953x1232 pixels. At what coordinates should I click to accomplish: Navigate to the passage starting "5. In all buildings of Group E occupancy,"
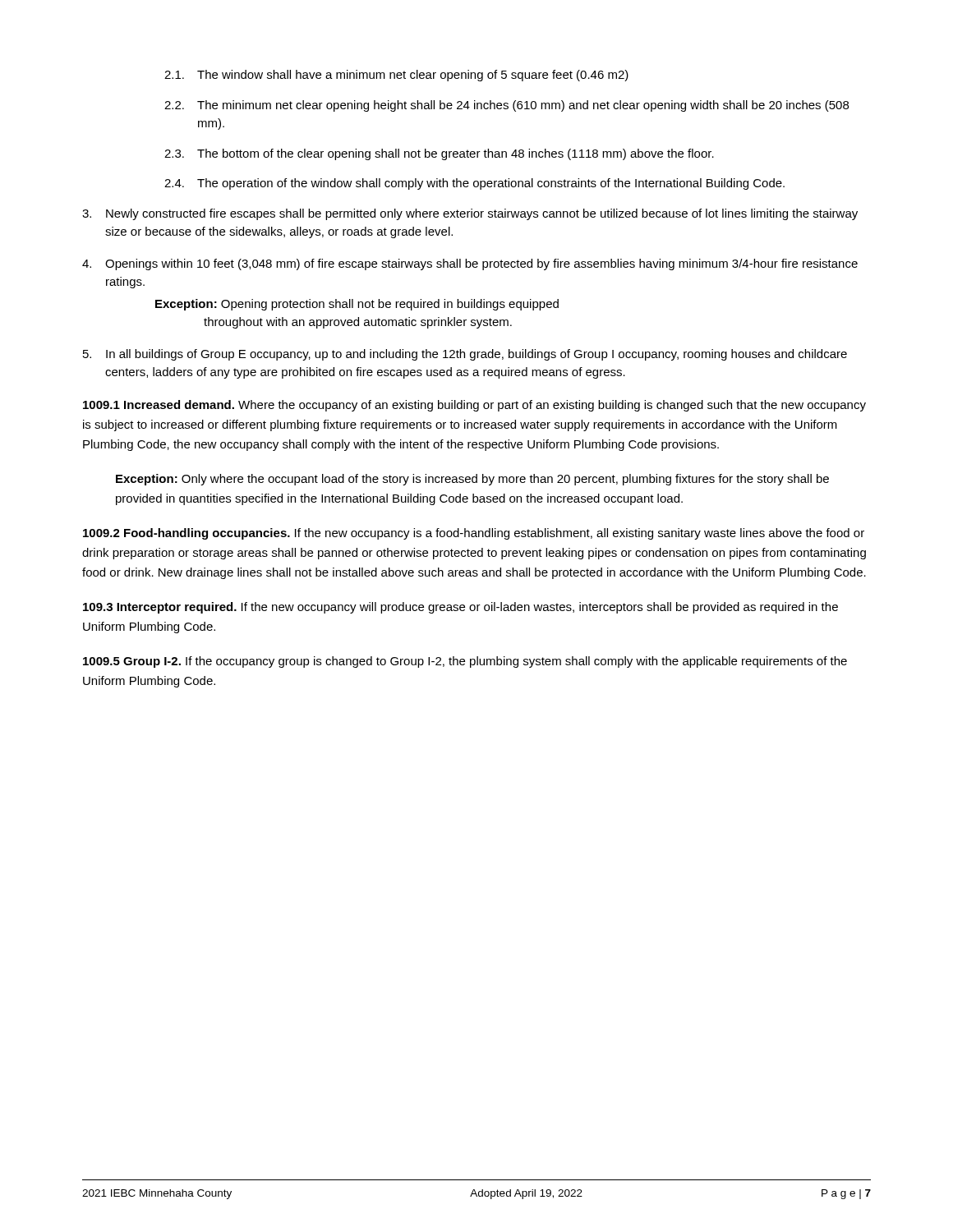coord(476,363)
